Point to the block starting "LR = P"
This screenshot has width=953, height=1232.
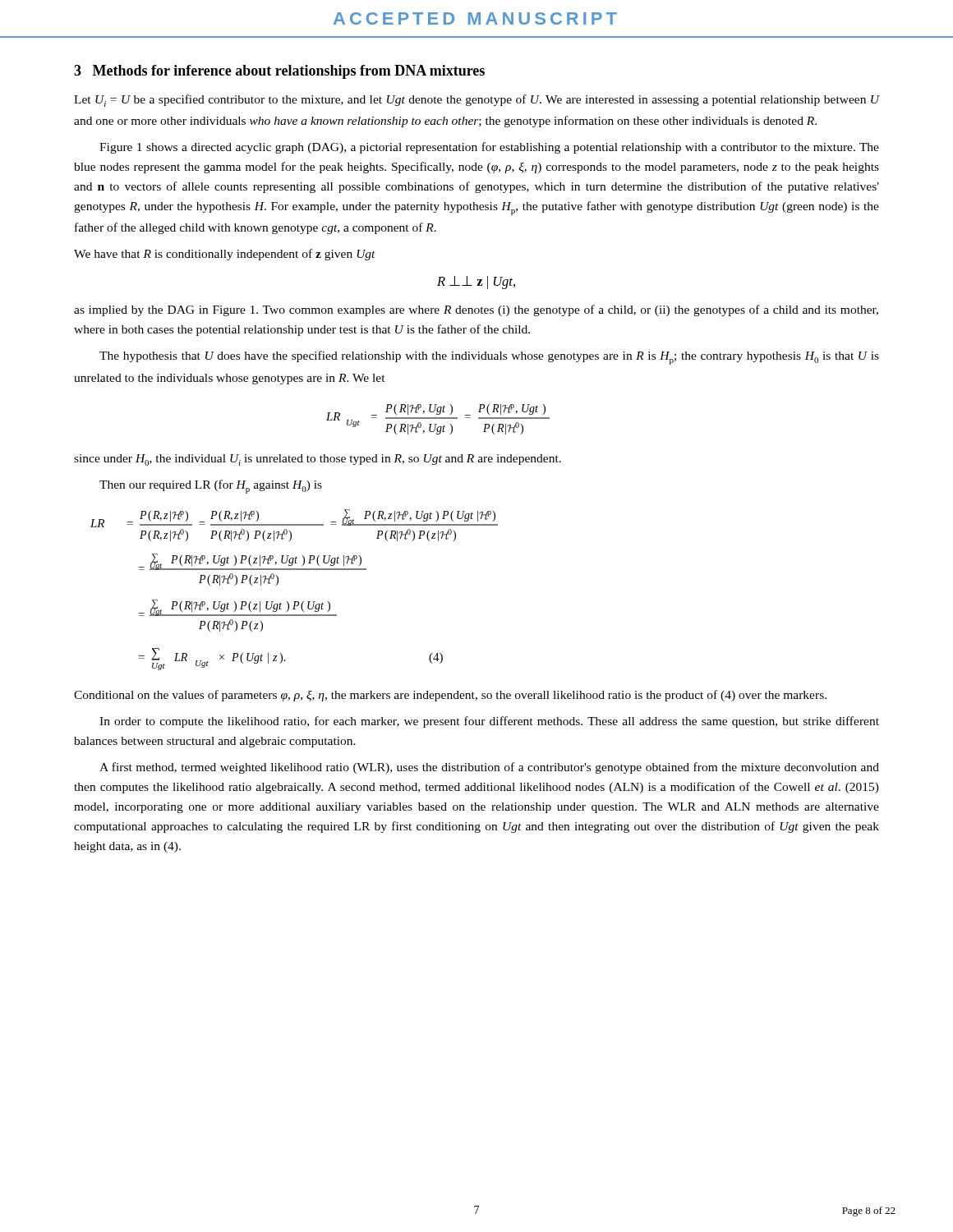pyautogui.click(x=267, y=524)
